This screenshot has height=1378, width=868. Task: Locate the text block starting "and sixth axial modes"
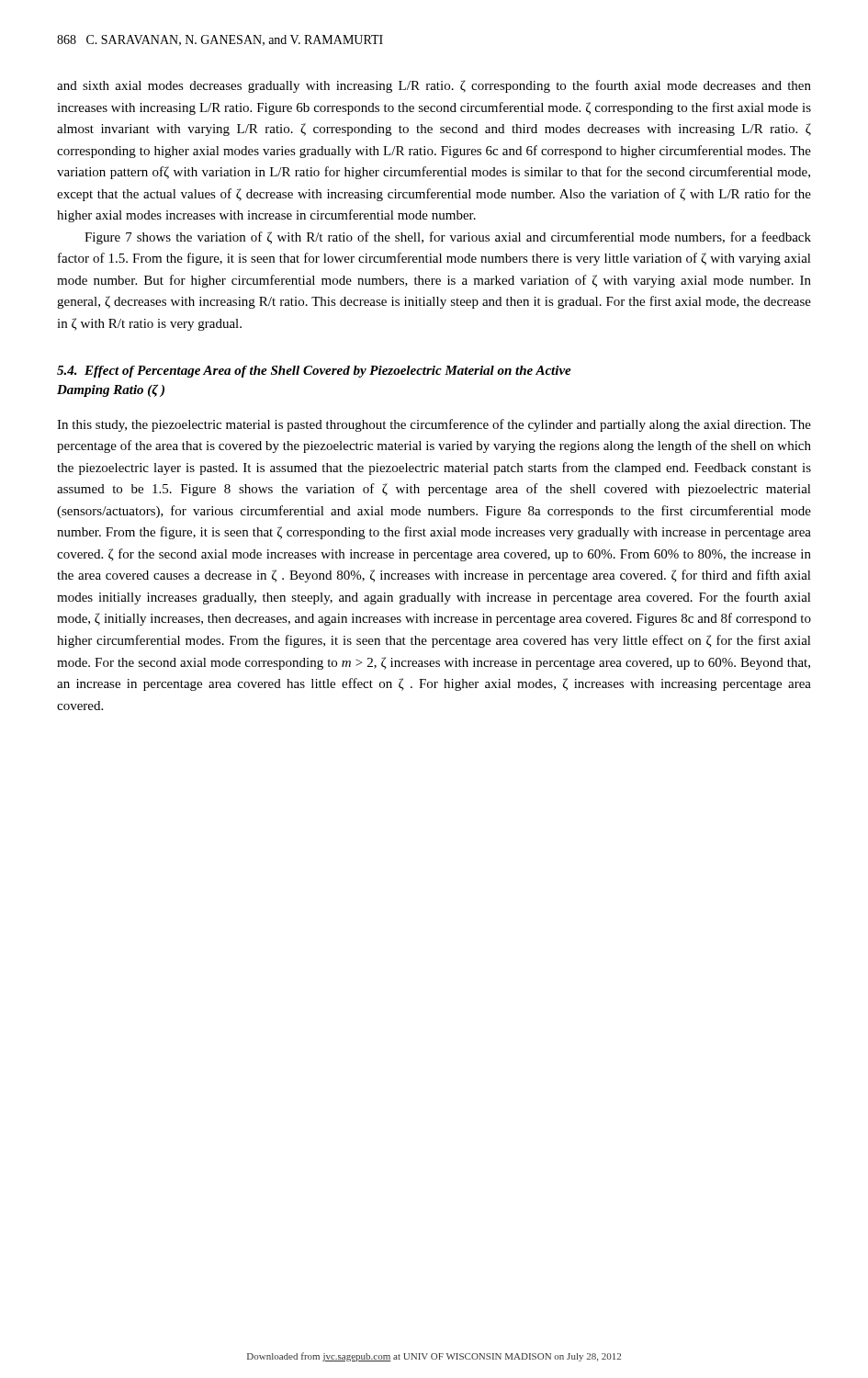(434, 151)
